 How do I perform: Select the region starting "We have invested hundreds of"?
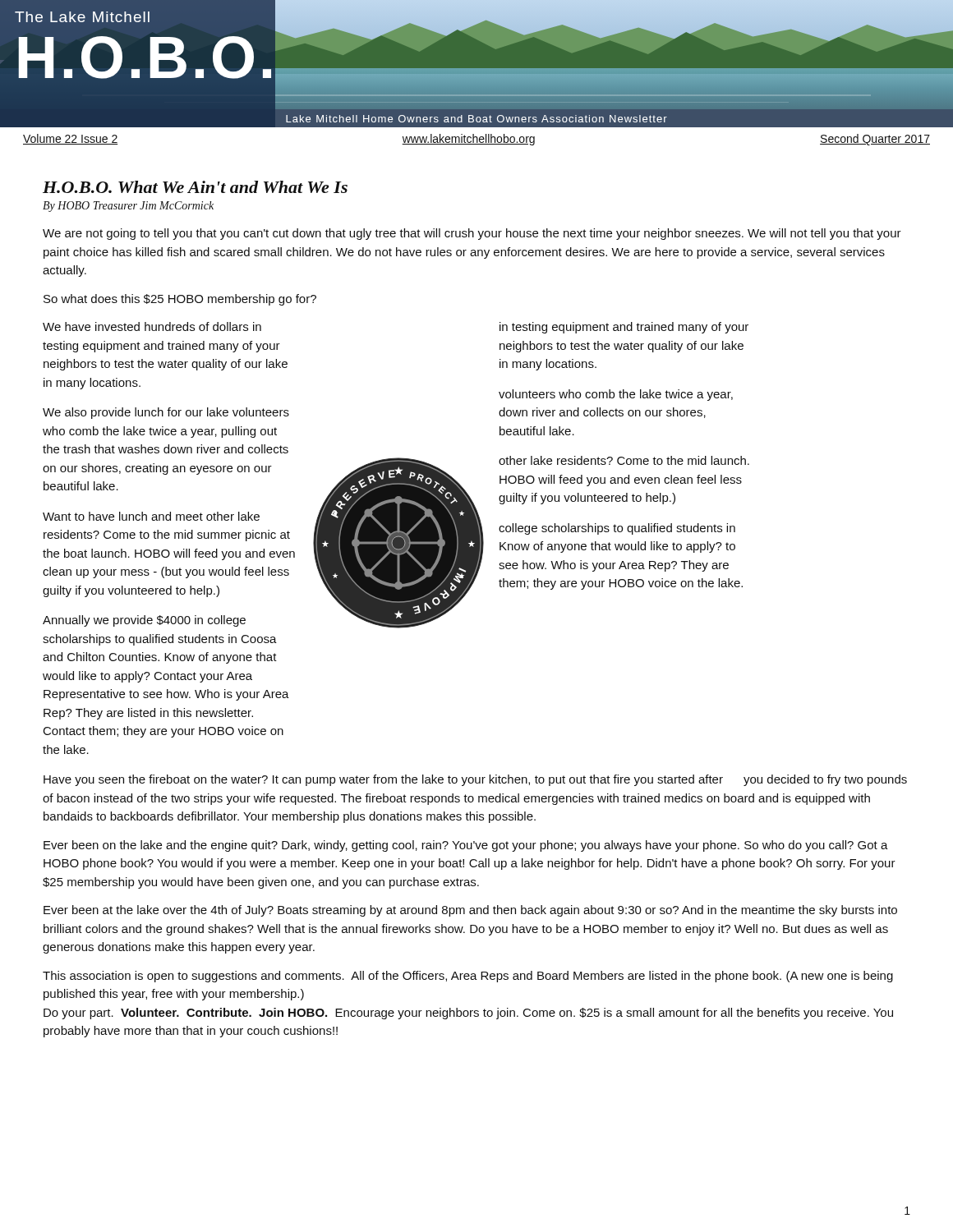click(170, 538)
